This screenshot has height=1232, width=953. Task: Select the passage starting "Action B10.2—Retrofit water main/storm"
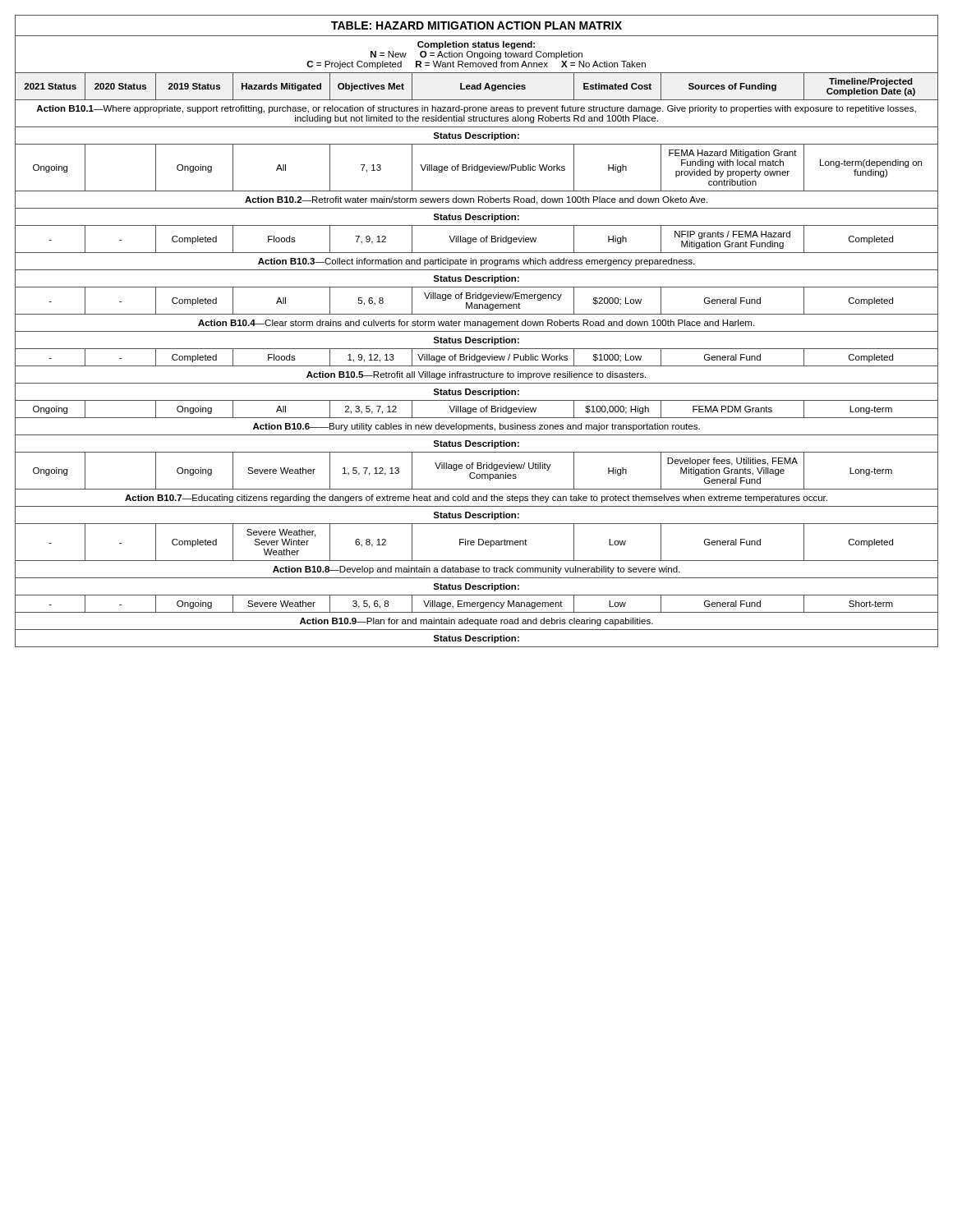[x=476, y=200]
